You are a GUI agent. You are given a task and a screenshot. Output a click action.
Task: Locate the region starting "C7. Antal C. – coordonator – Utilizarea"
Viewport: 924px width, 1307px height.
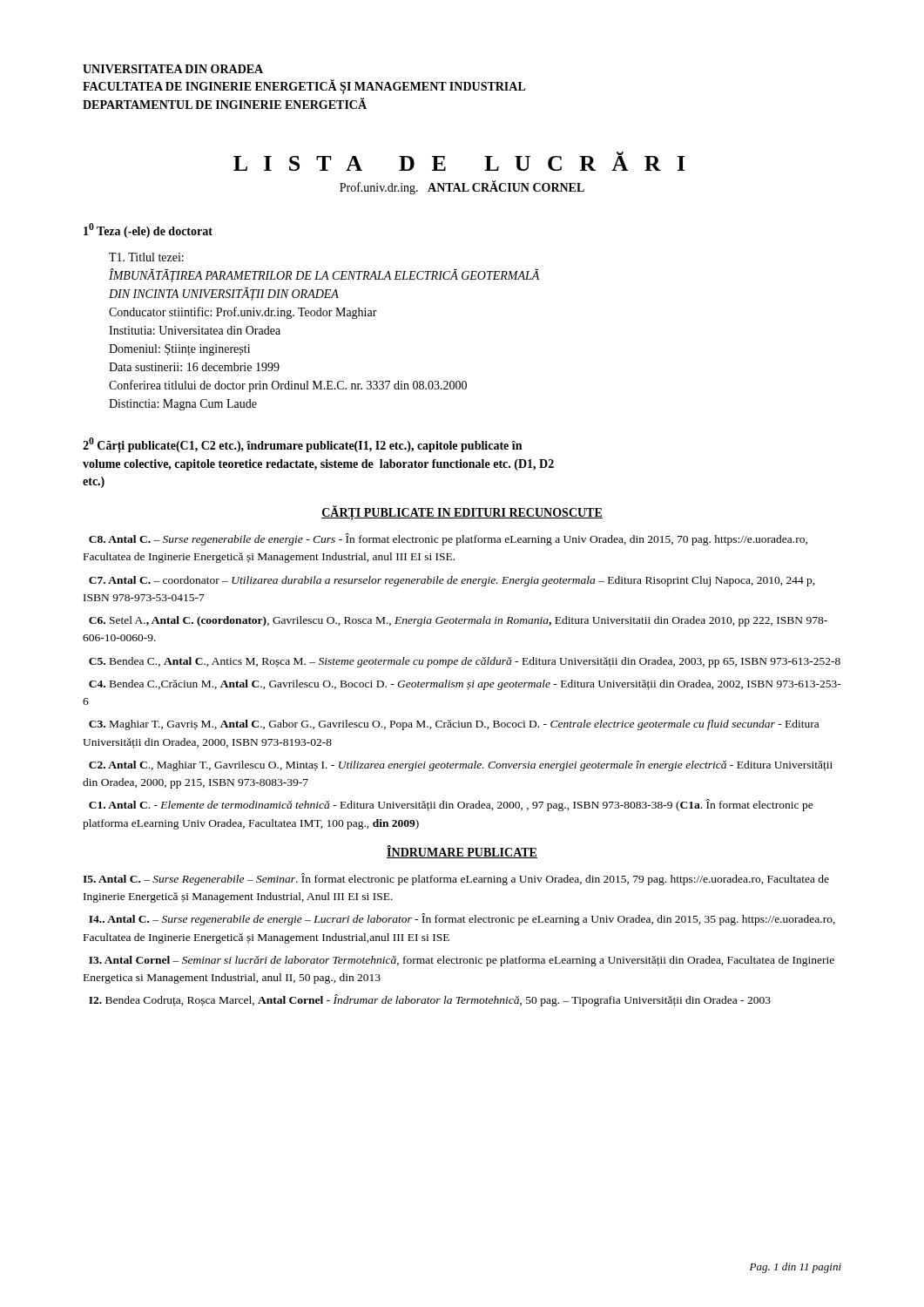tap(449, 588)
